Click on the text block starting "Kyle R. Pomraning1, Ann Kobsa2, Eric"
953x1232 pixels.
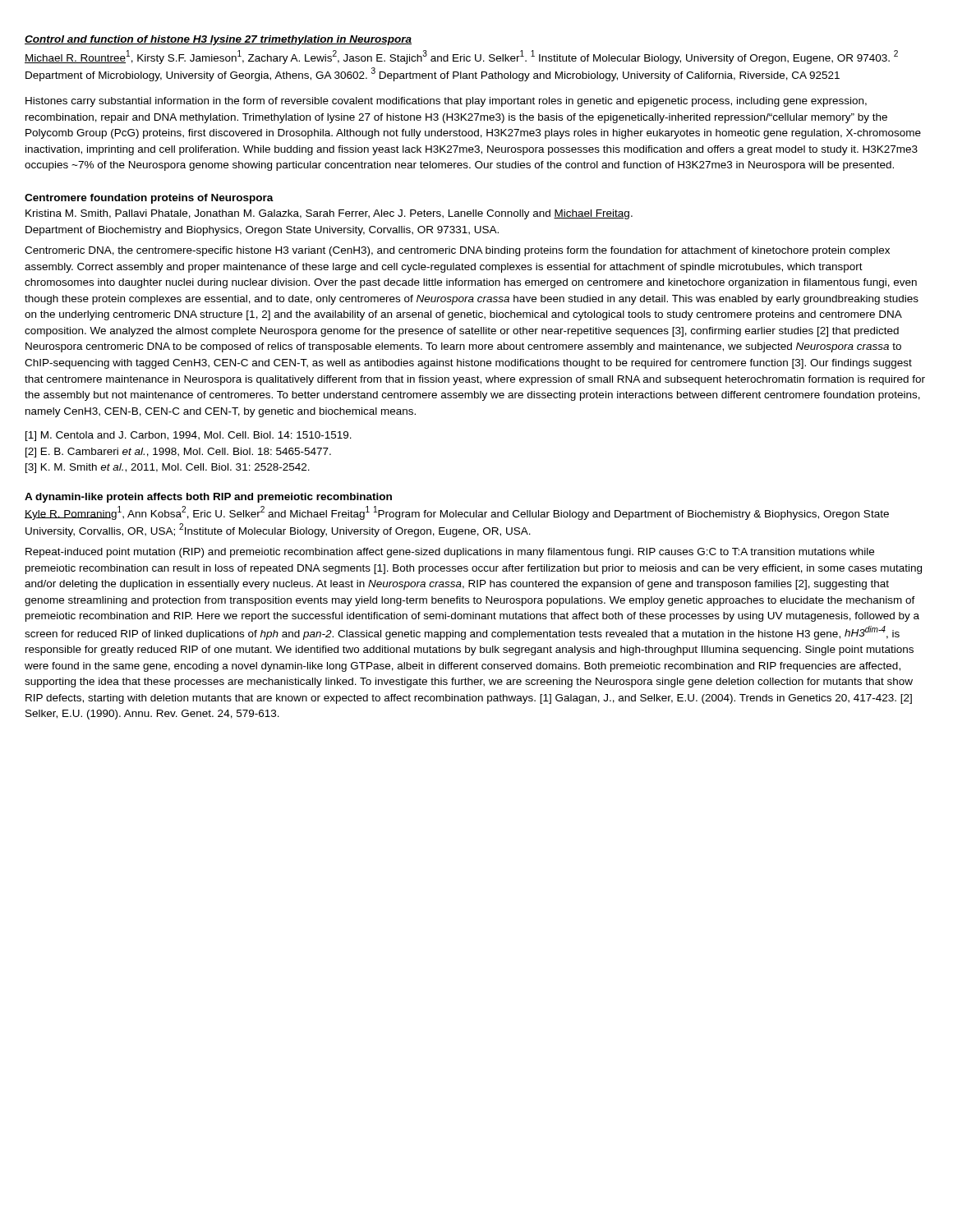click(x=457, y=521)
